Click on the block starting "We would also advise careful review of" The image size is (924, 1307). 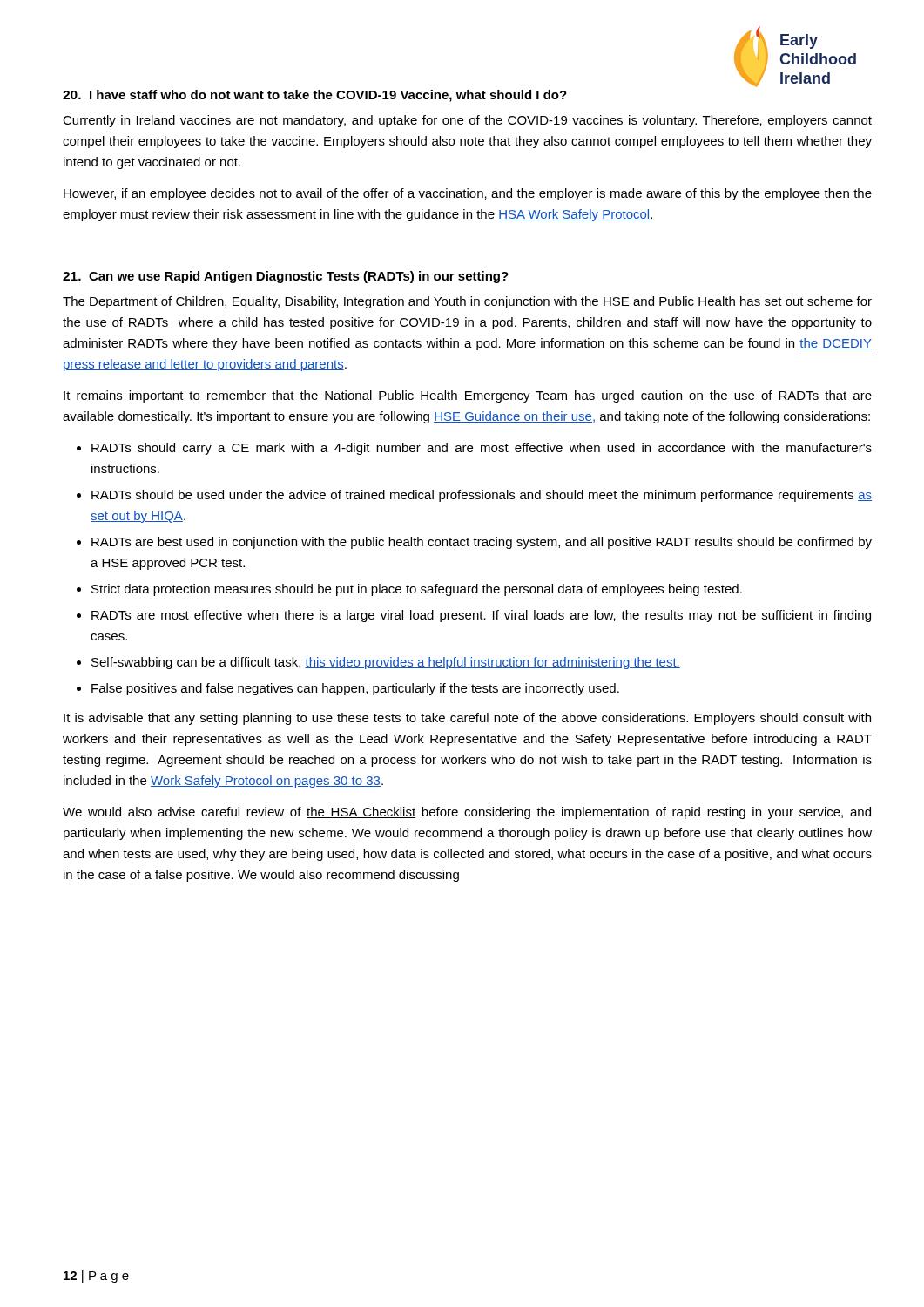pos(467,843)
